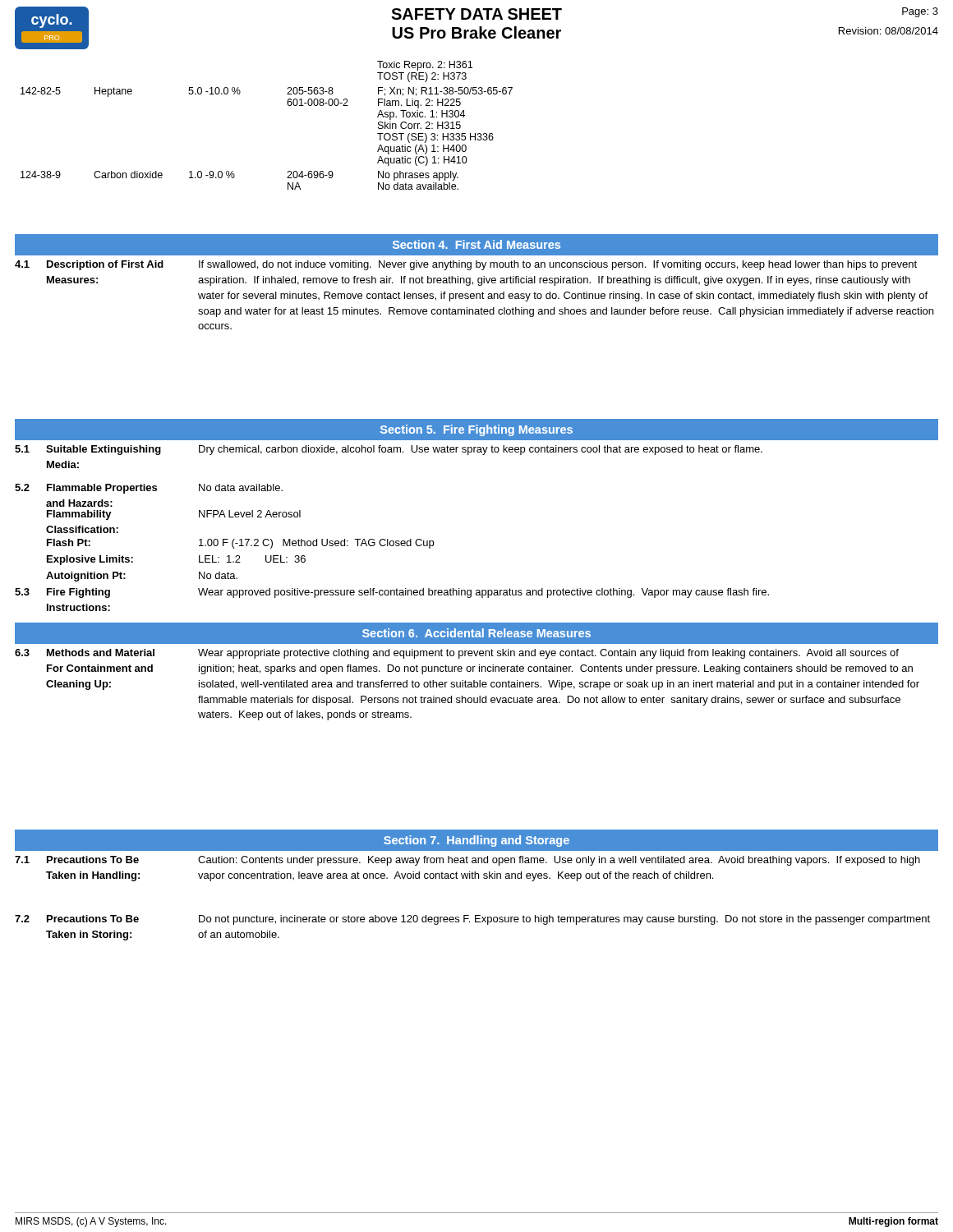This screenshot has width=953, height=1232.
Task: Point to the block beginning "1 Suitable ExtinguishingMedia:"
Action: [476, 457]
